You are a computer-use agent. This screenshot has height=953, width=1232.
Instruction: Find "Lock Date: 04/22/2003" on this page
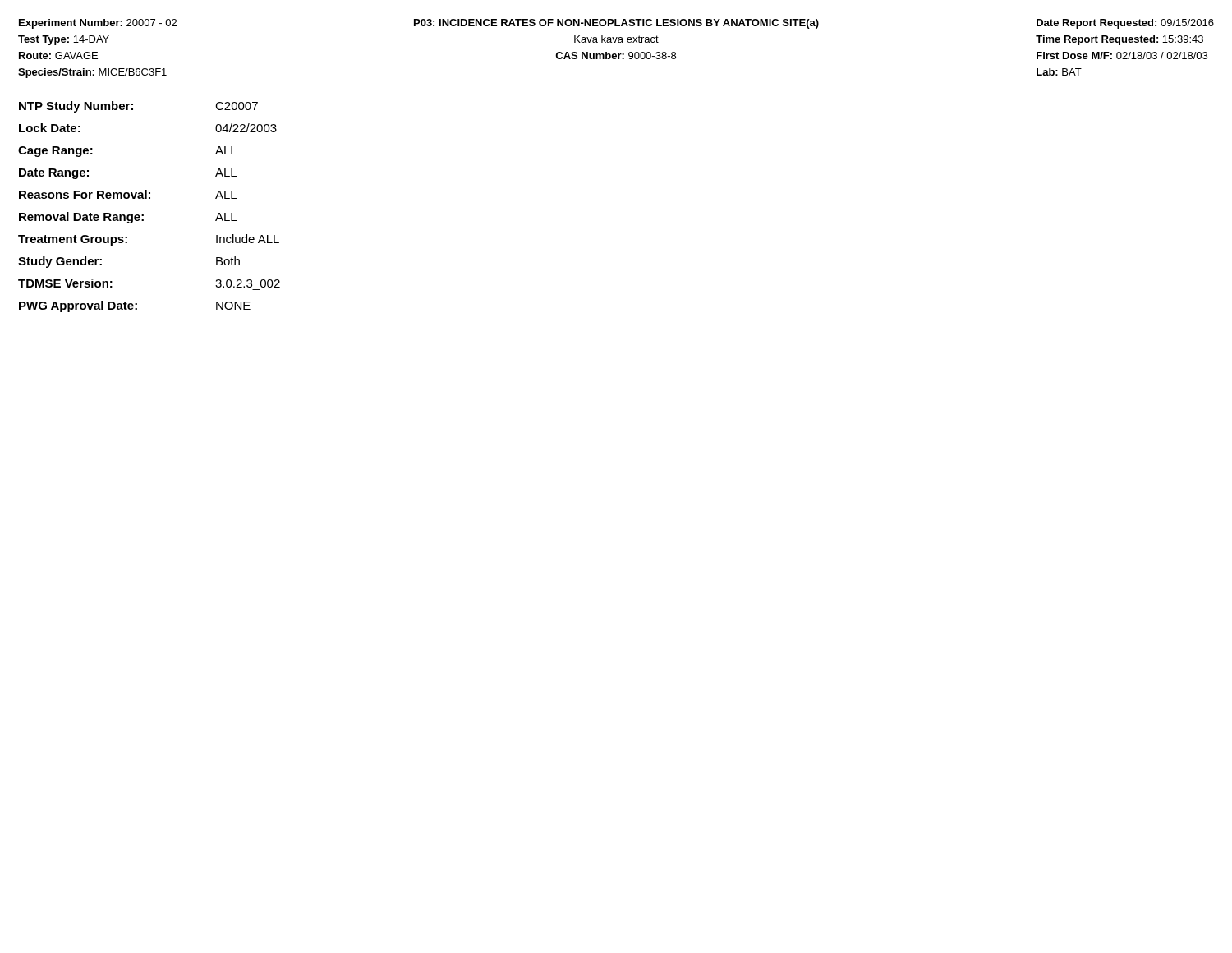tap(43, 128)
